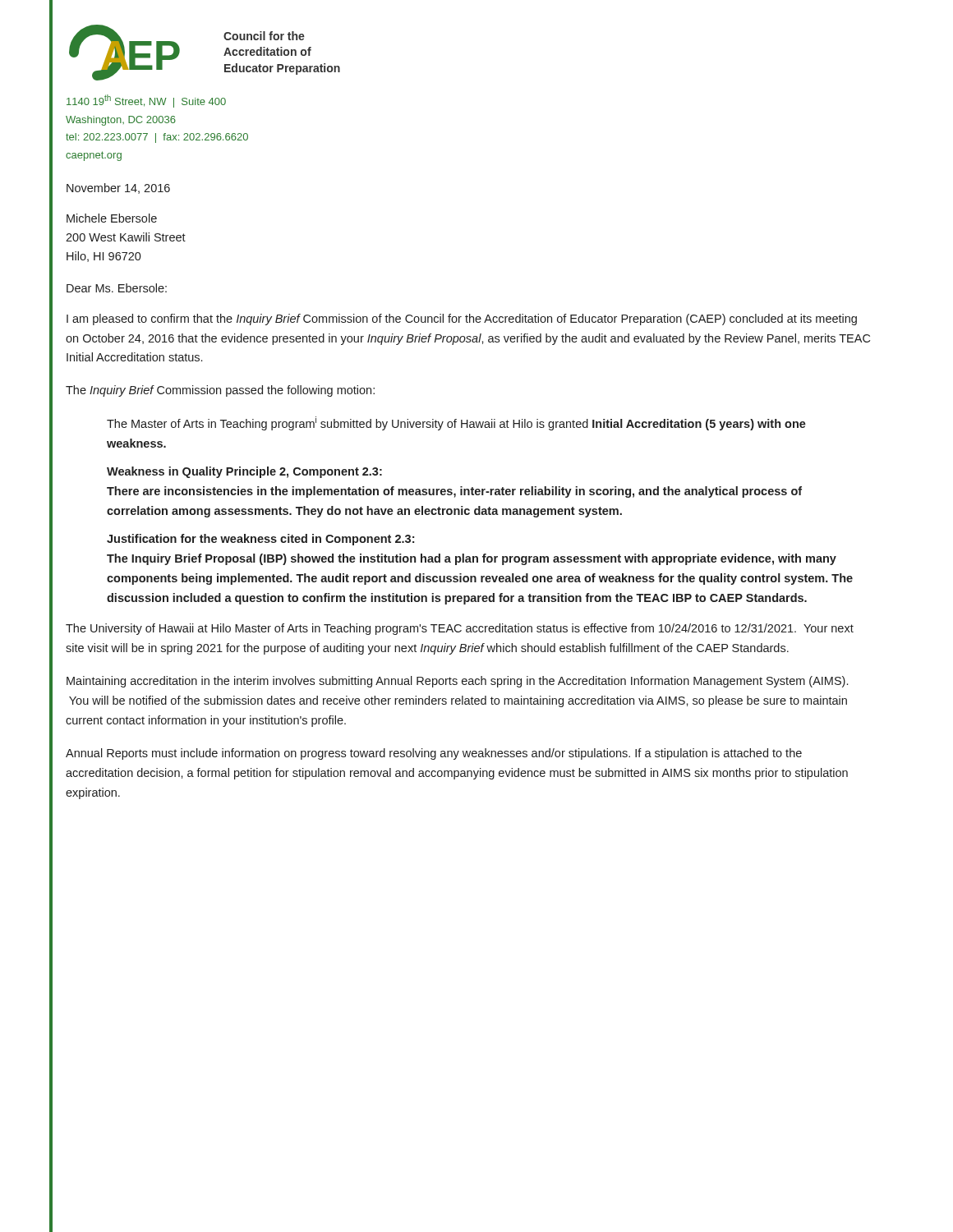The width and height of the screenshot is (953, 1232).
Task: Select the region starting "Weakness in Quality Principle 2, Component 2.3:"
Action: pyautogui.click(x=481, y=492)
